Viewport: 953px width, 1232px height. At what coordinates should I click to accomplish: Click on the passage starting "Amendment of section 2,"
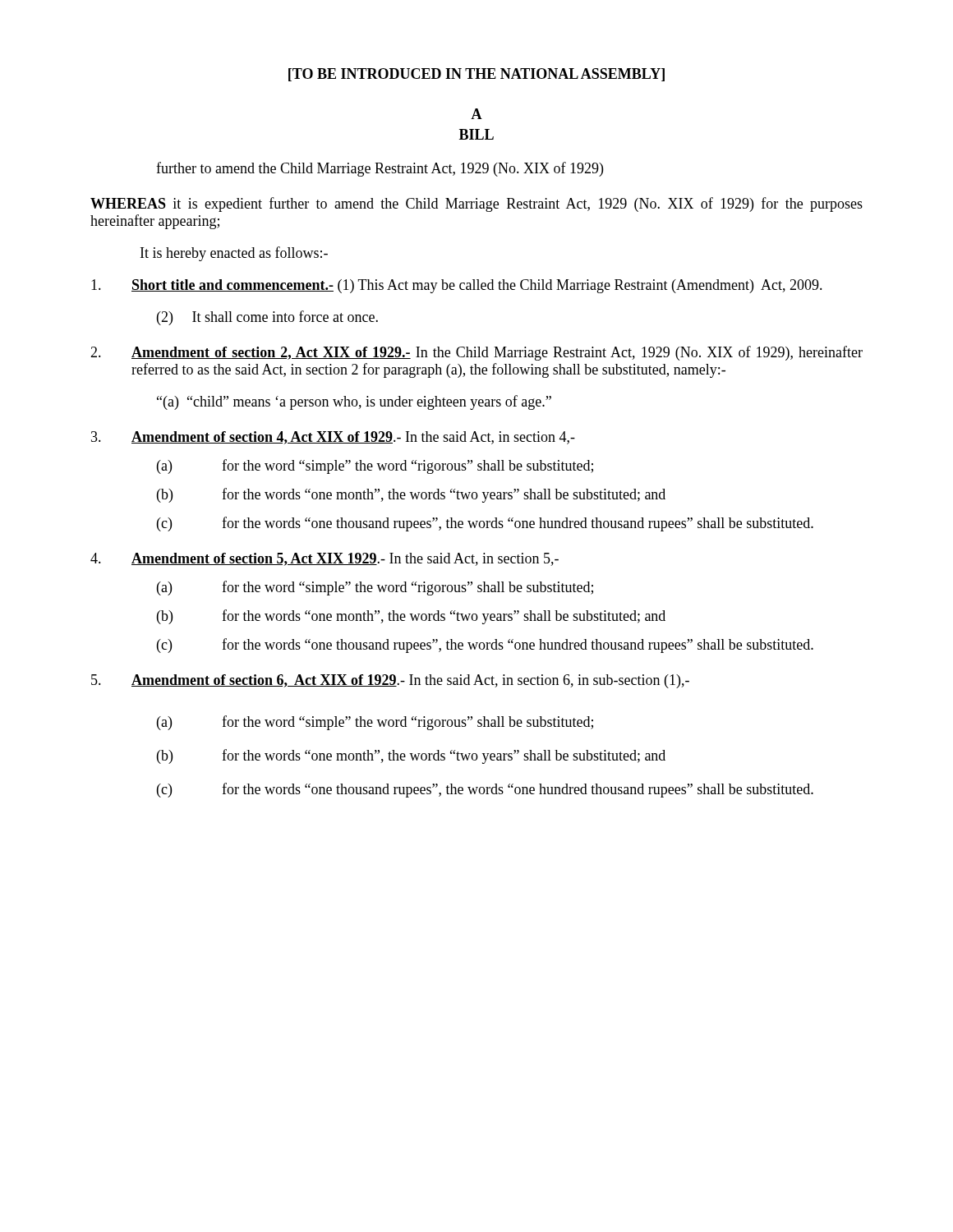pyautogui.click(x=476, y=361)
